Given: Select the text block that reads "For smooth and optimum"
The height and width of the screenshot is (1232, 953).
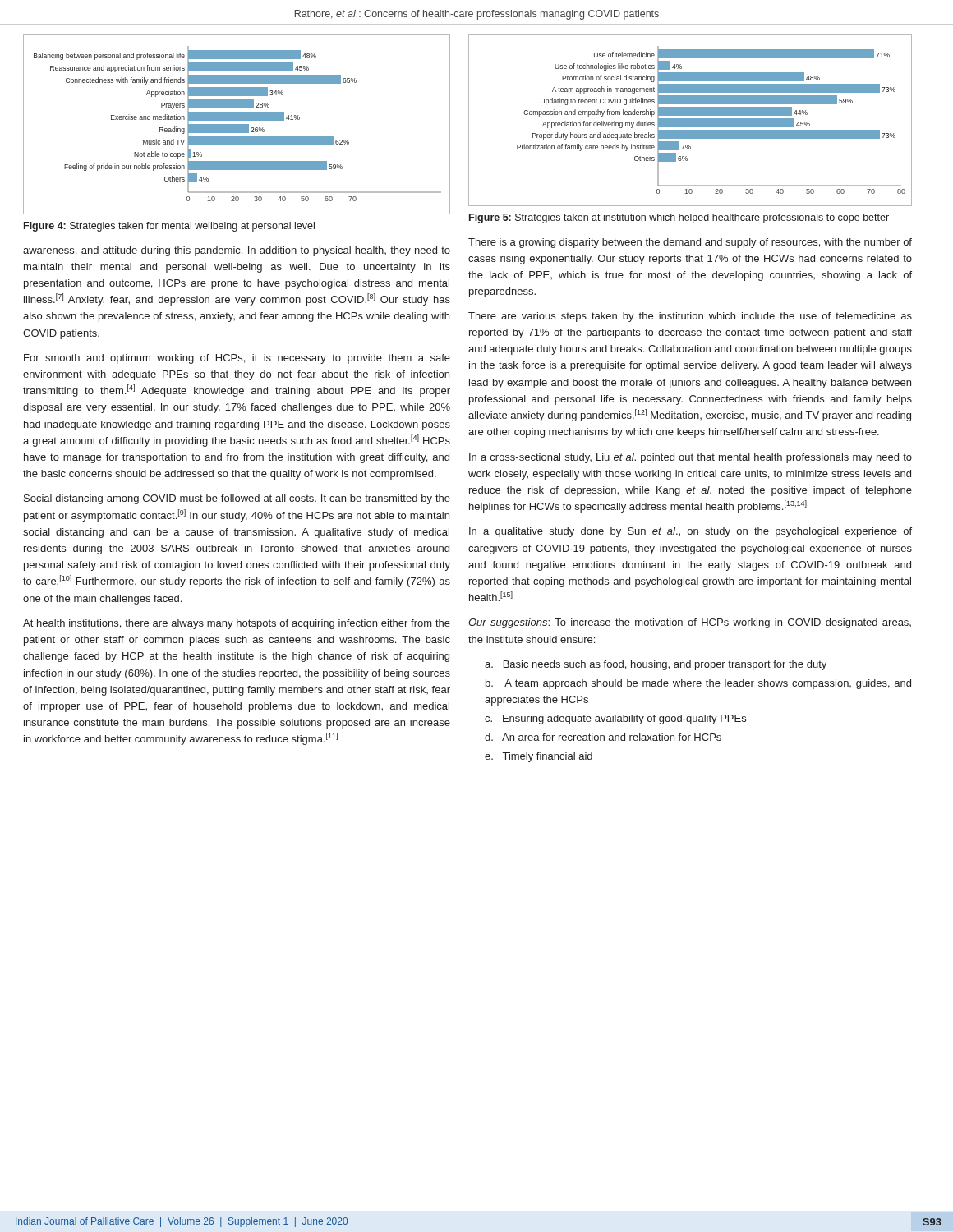Looking at the screenshot, I should coord(237,416).
